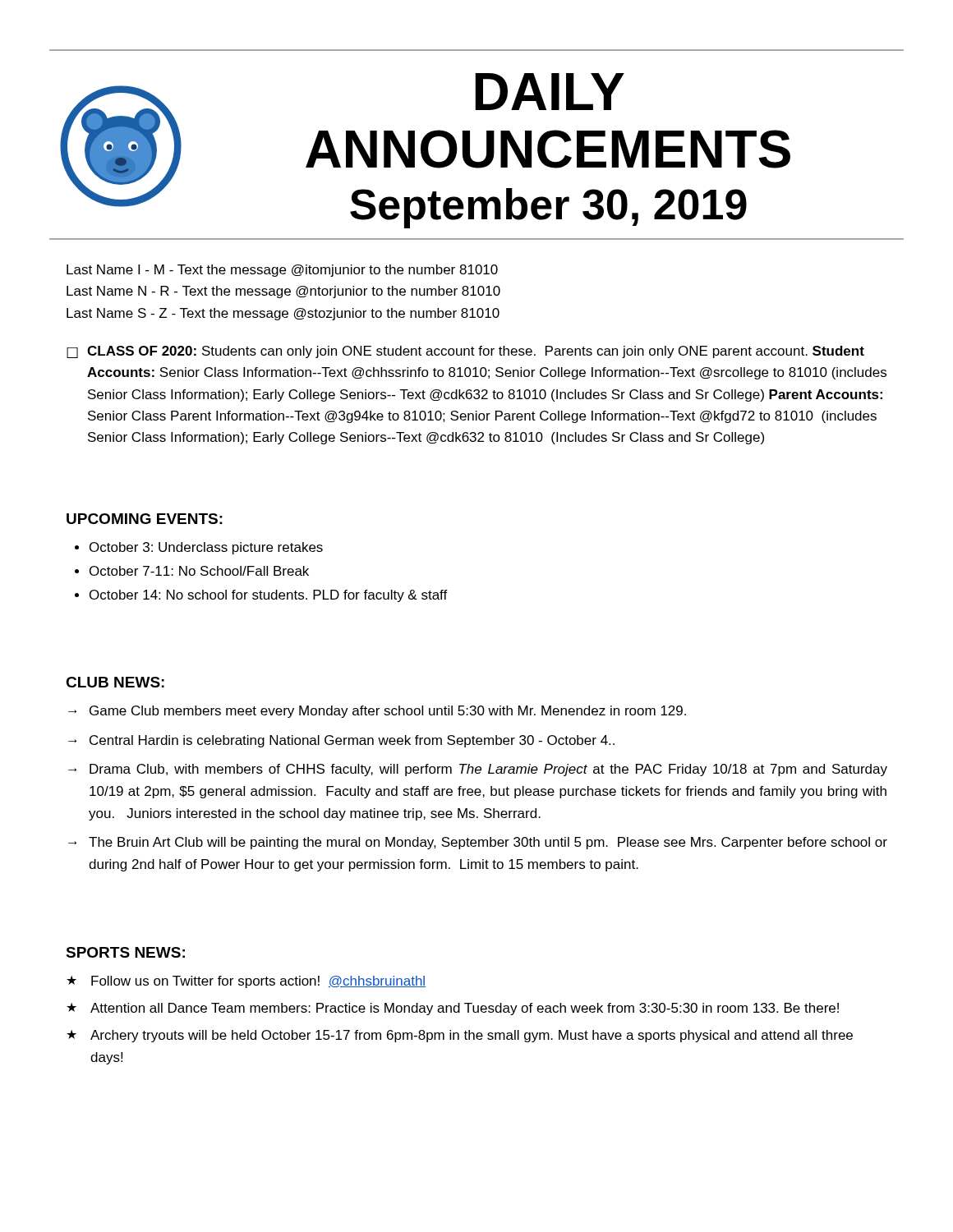The width and height of the screenshot is (953, 1232).
Task: Click on the text starting "Last Name I - M - Text"
Action: (x=283, y=291)
